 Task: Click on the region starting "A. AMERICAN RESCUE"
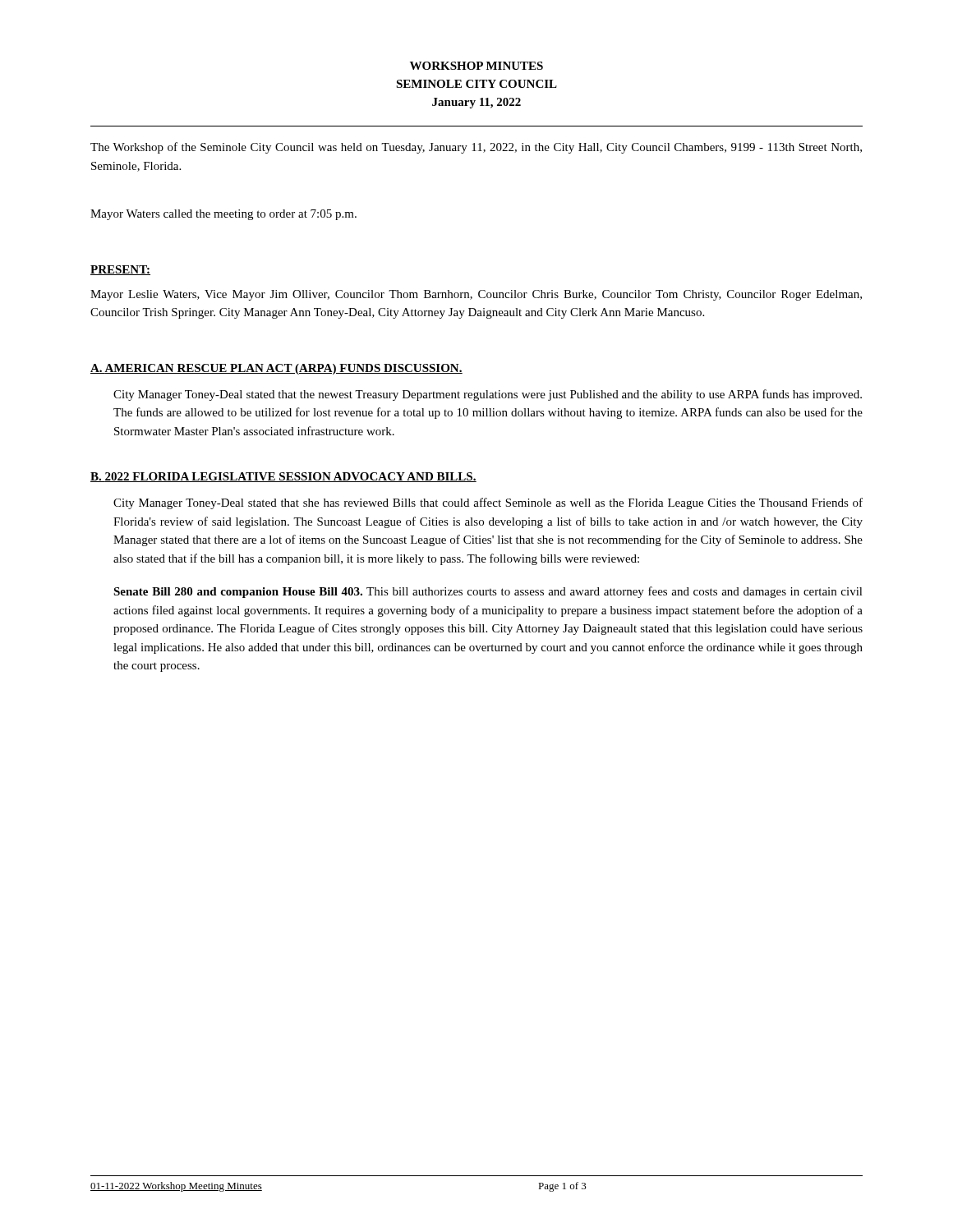coord(276,368)
